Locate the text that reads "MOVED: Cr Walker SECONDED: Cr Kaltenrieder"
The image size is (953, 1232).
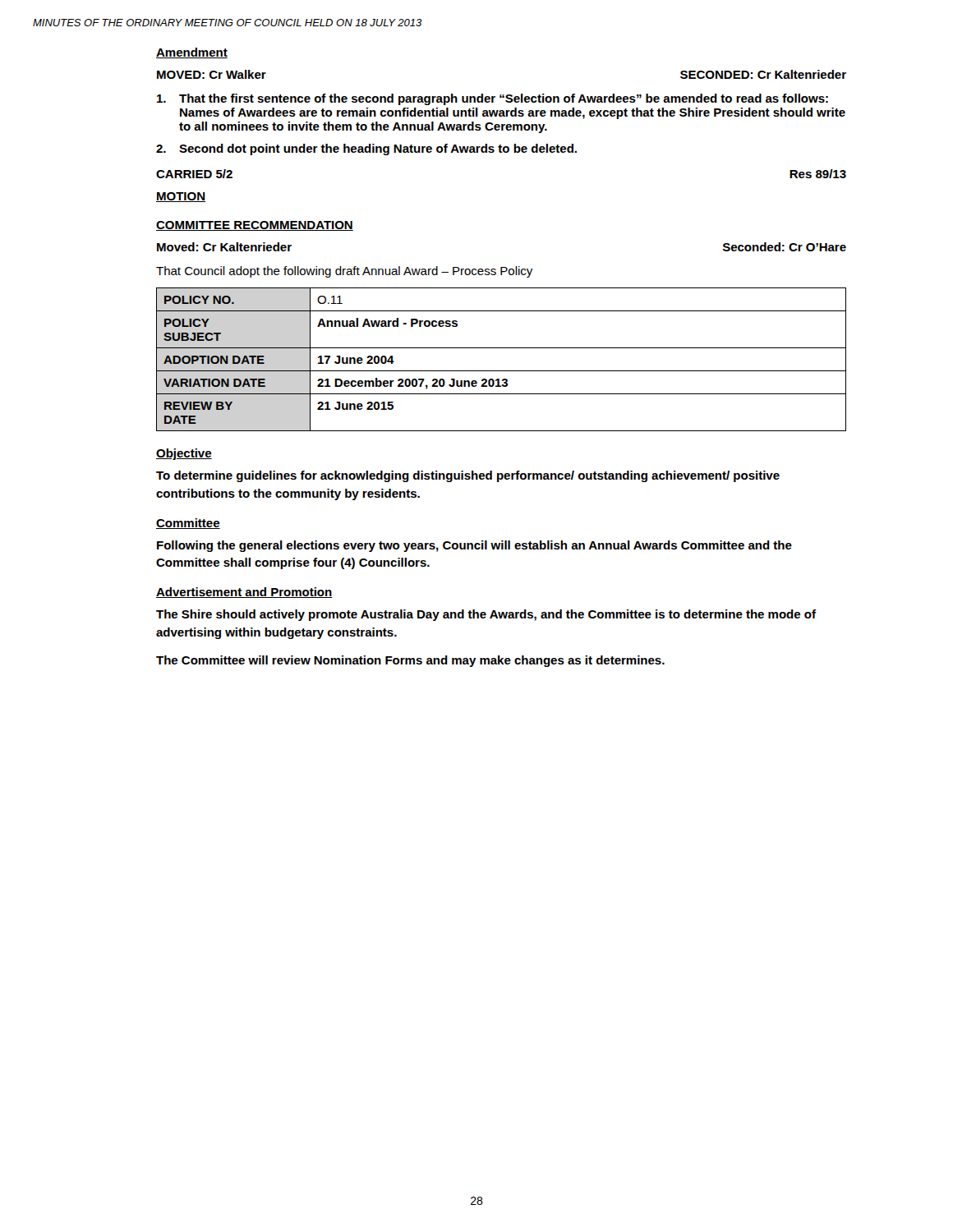[212, 73]
